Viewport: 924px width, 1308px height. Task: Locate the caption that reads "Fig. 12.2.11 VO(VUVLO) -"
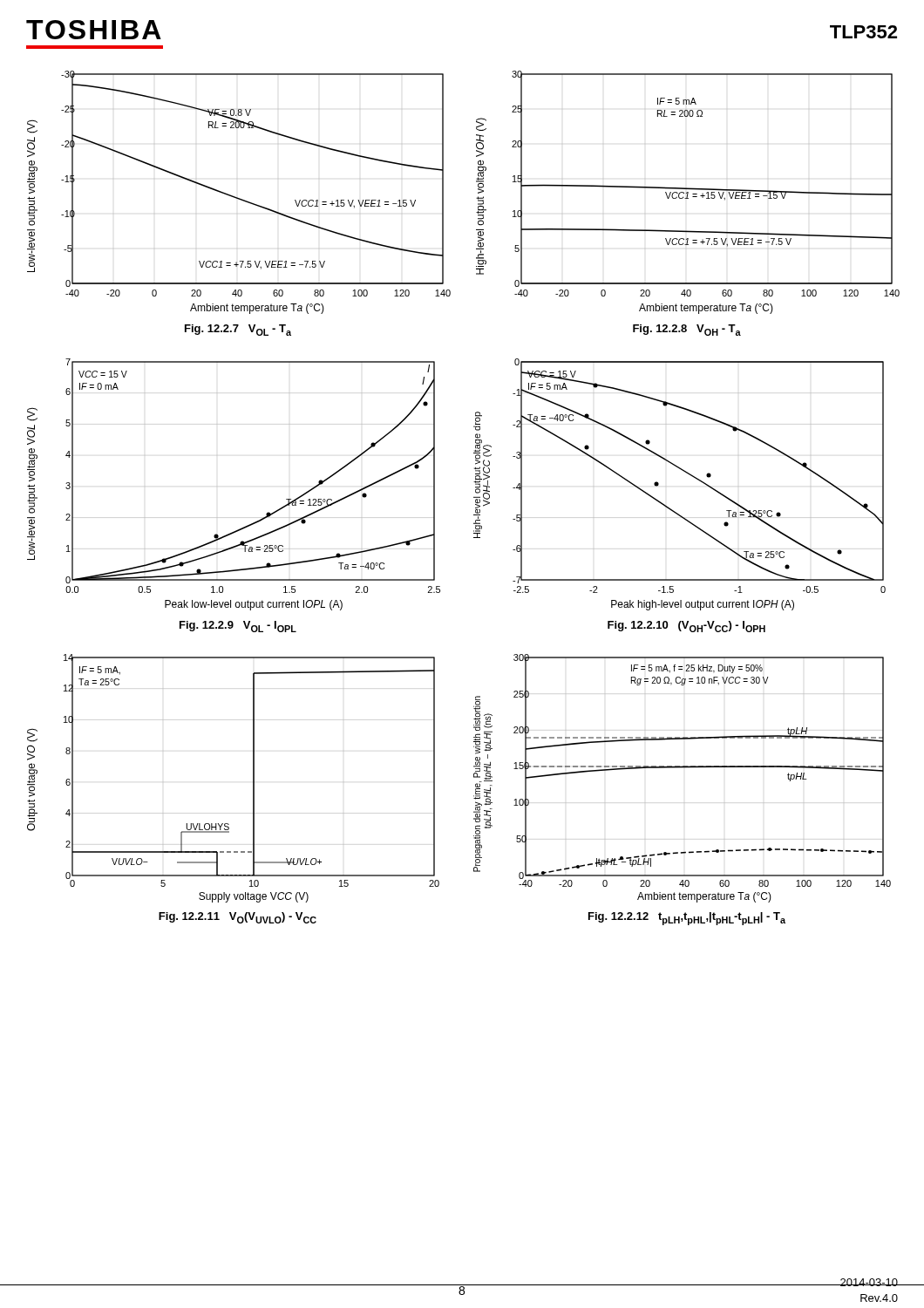[x=238, y=917]
